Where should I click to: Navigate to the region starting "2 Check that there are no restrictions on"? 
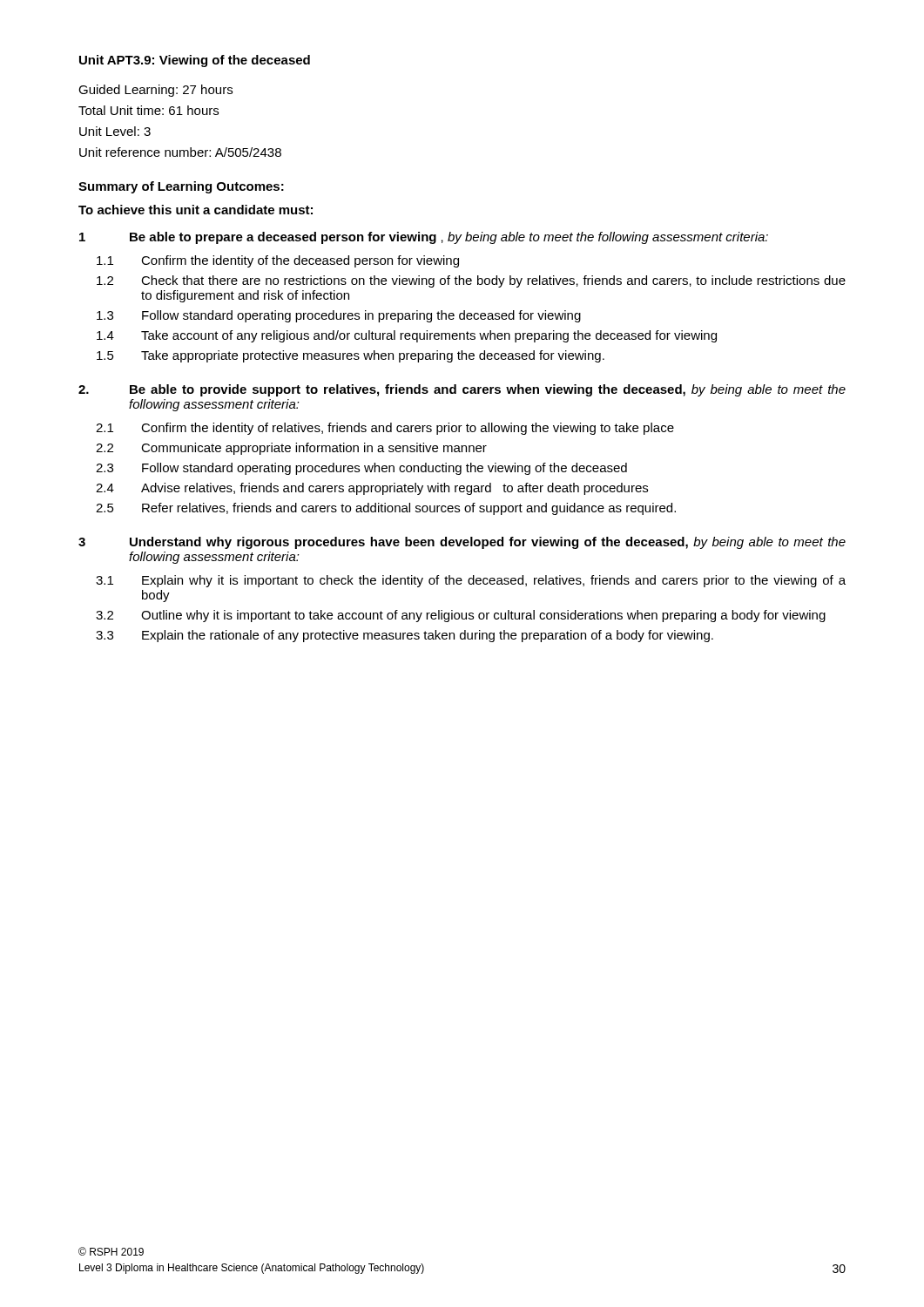click(471, 288)
